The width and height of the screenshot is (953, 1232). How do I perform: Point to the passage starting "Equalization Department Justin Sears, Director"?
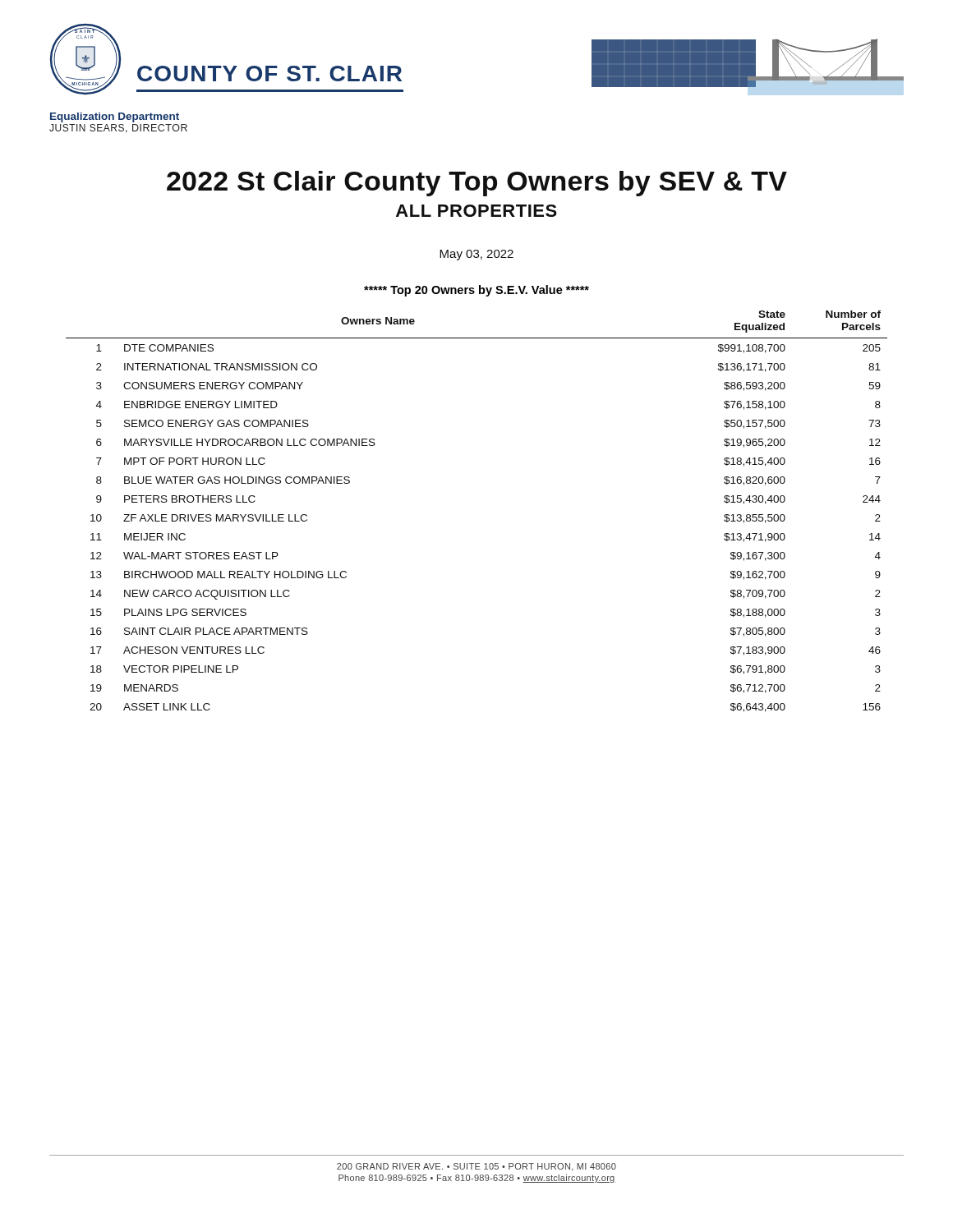(115, 117)
